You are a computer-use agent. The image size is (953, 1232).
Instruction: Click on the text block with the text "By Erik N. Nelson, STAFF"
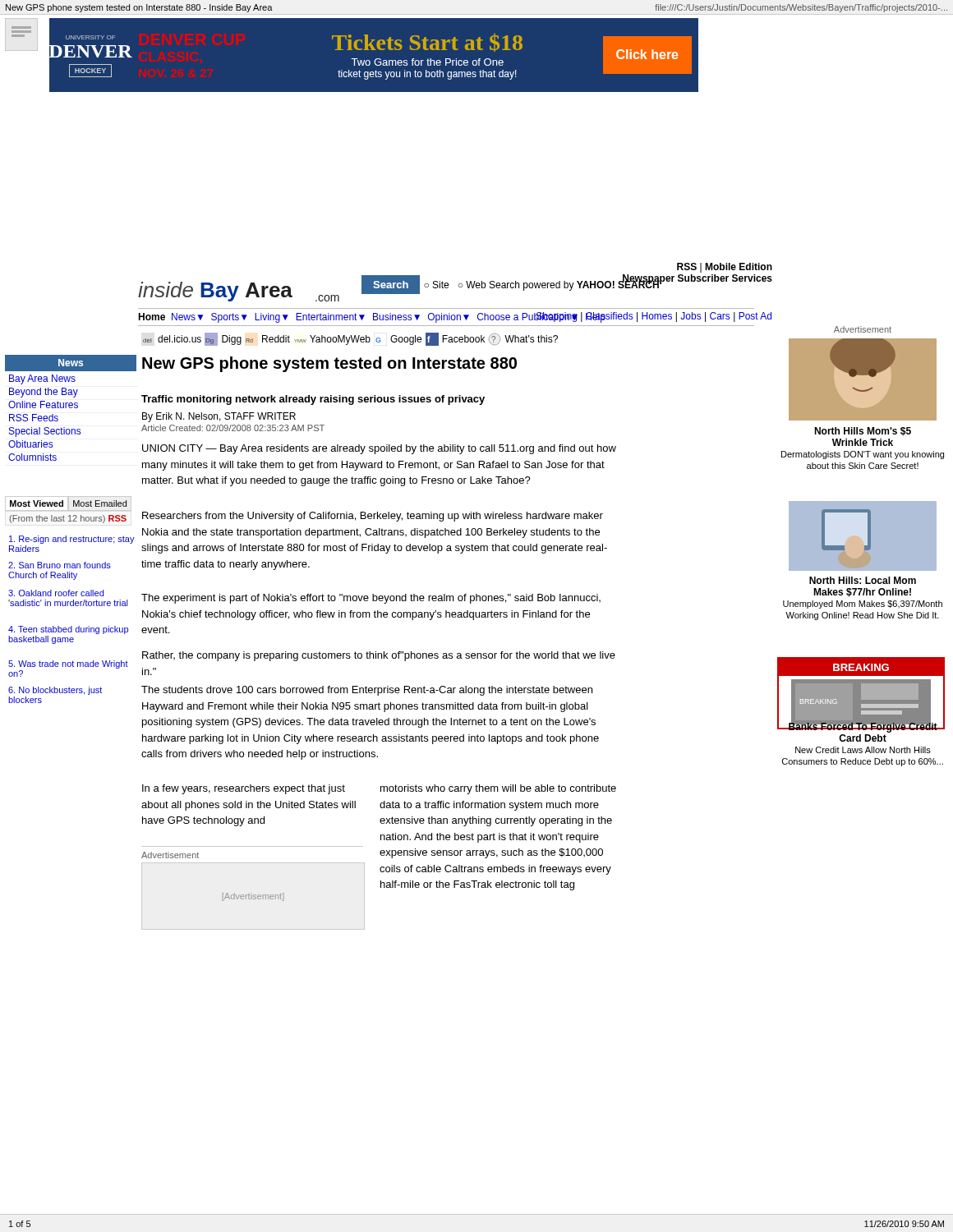(x=219, y=416)
